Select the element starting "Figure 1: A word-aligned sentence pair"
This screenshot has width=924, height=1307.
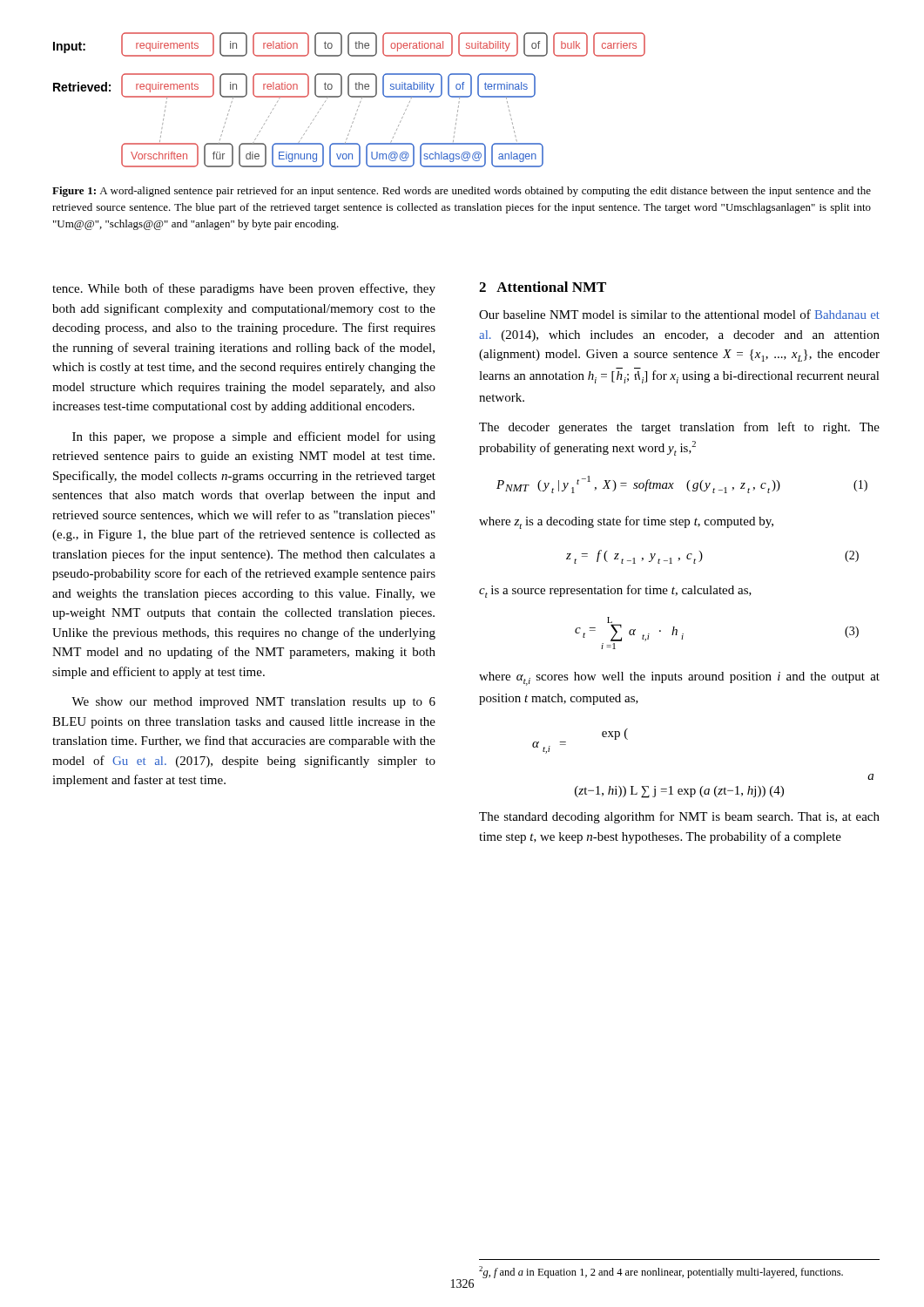(462, 208)
